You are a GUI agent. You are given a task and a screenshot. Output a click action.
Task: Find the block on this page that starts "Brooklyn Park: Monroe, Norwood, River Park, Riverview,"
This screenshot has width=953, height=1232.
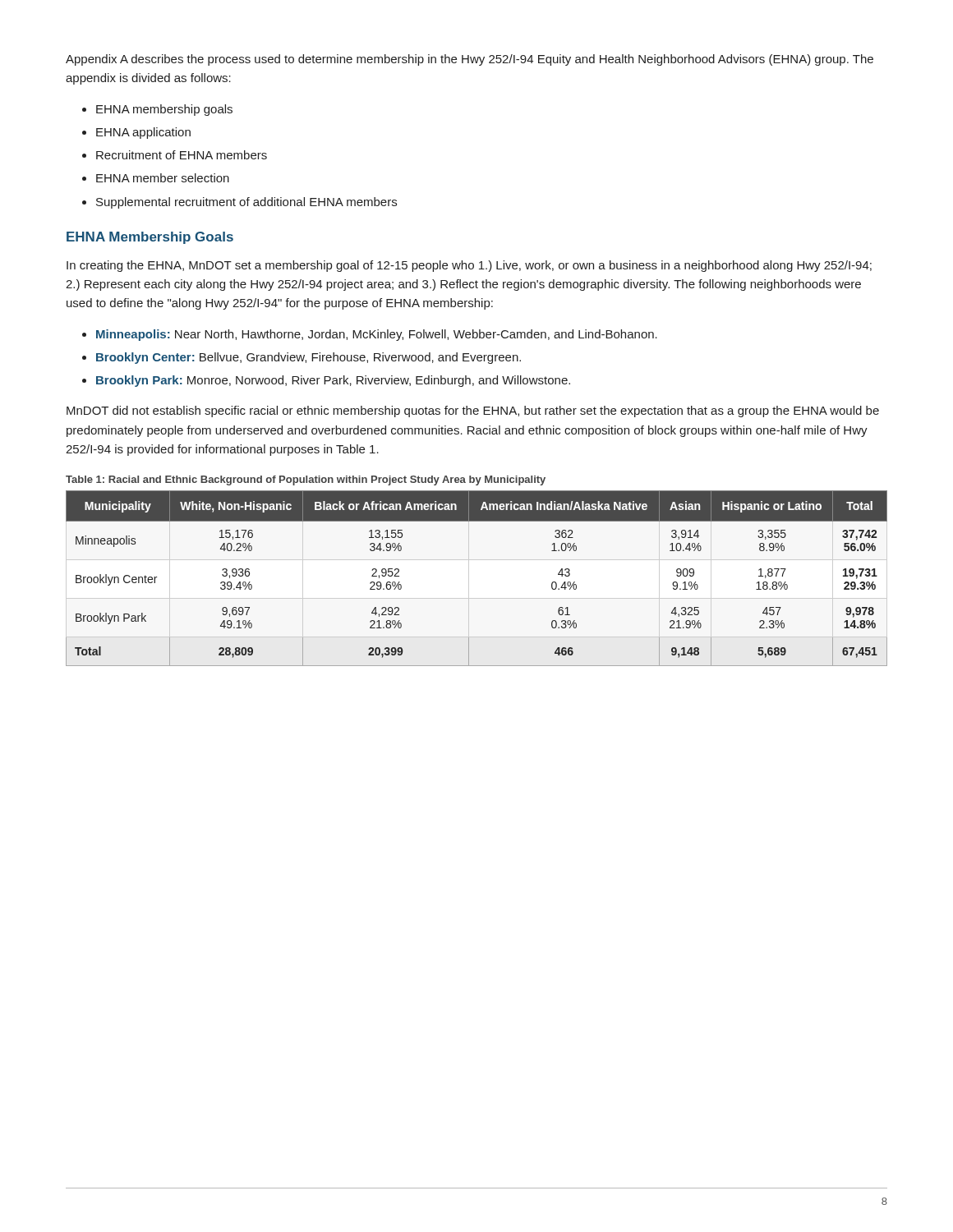pyautogui.click(x=333, y=380)
